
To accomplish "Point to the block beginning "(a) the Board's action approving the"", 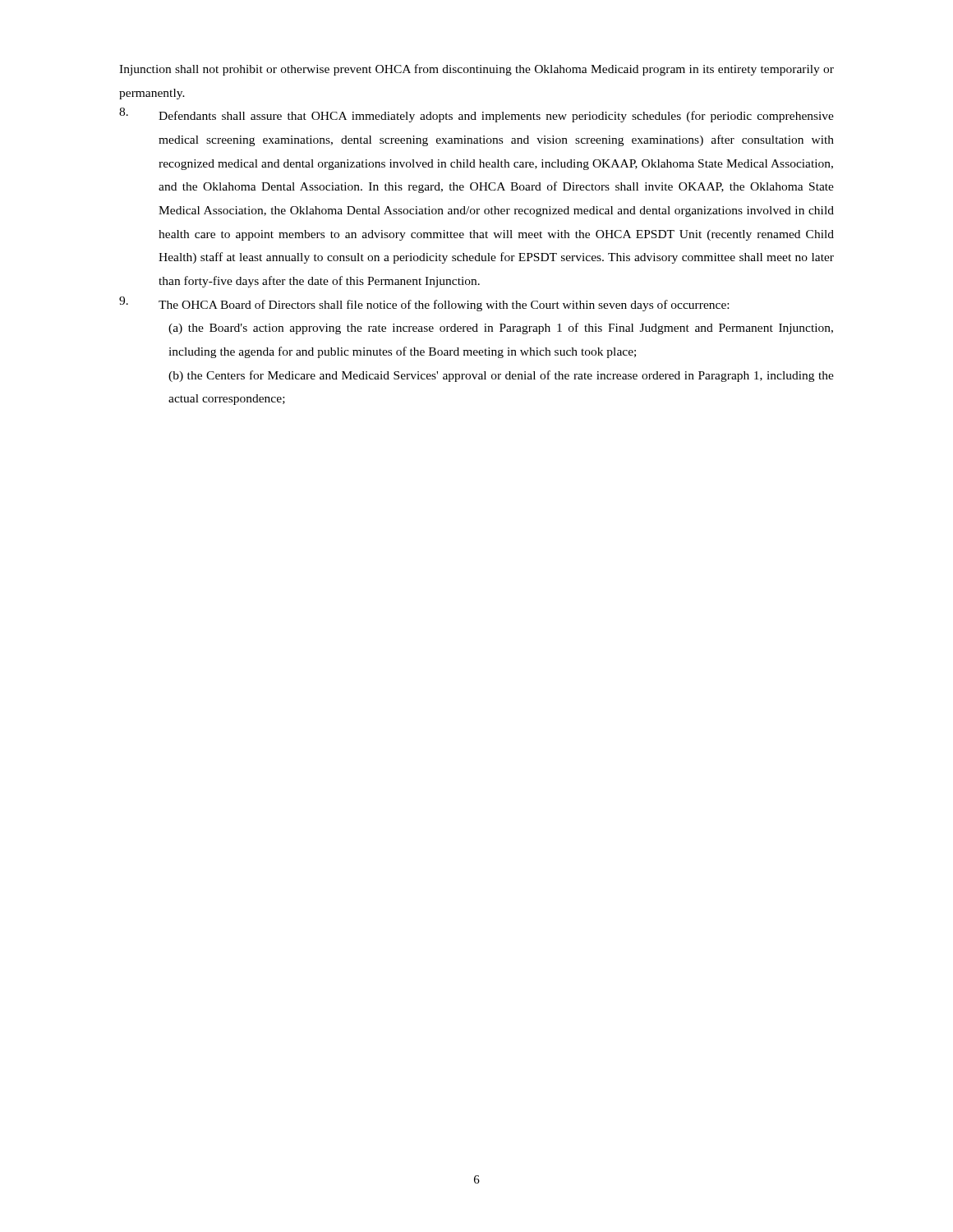I will (x=501, y=340).
